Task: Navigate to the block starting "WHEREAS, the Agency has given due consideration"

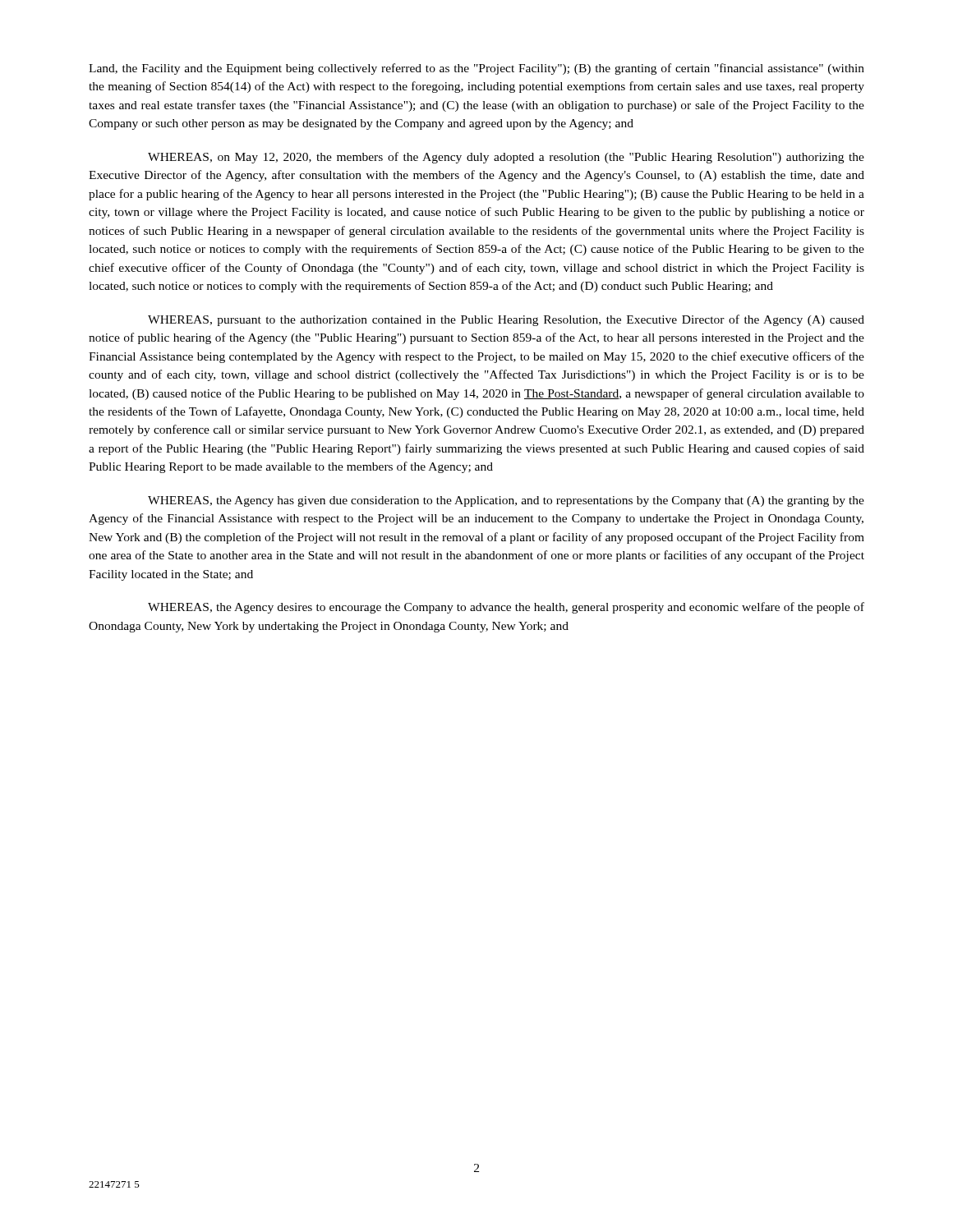Action: point(476,537)
